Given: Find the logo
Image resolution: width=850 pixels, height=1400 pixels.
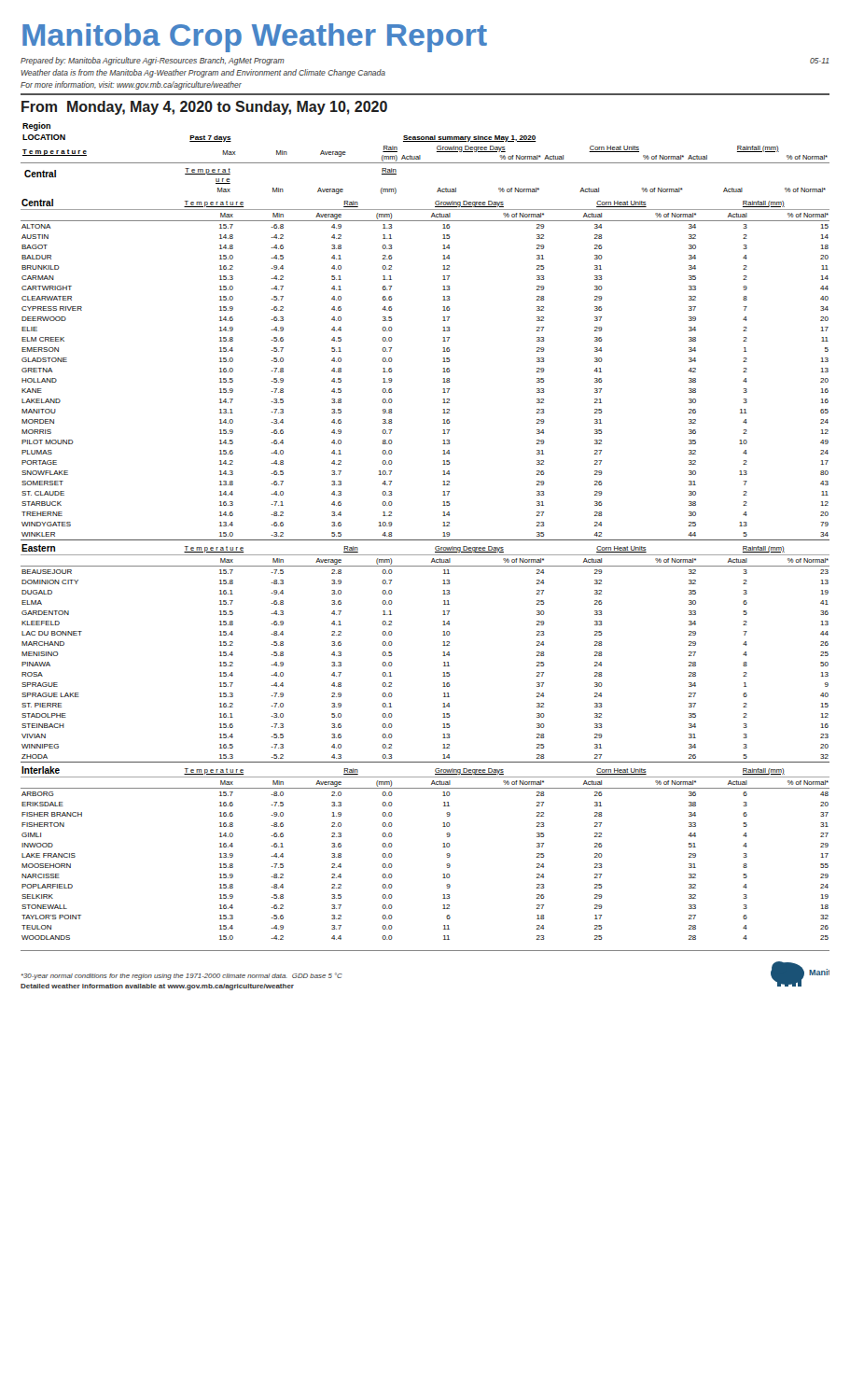Looking at the screenshot, I should [792, 973].
